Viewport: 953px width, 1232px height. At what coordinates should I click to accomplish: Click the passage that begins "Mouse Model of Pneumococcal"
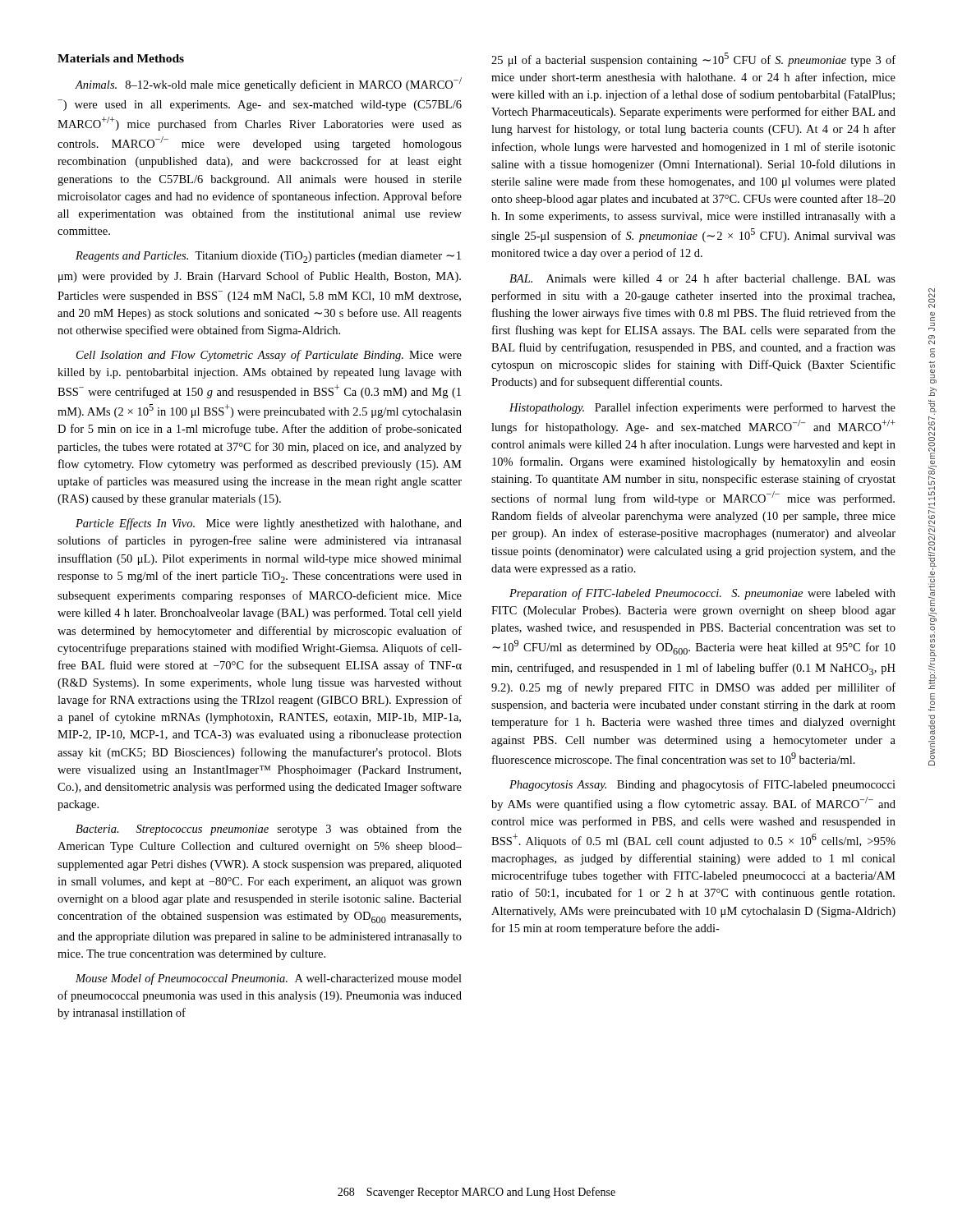coord(260,995)
